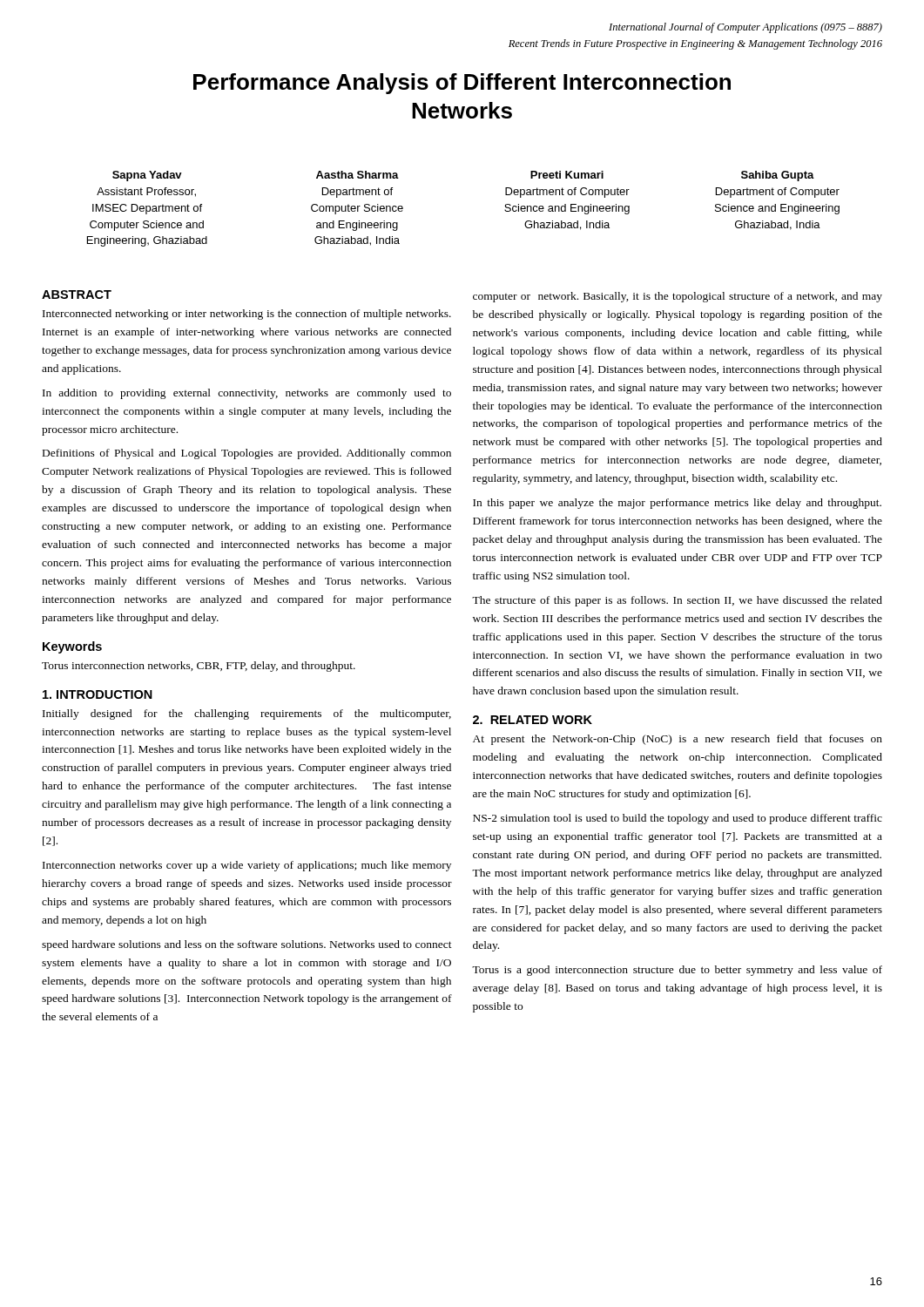924x1307 pixels.
Task: Click on the section header containing "1. INTRODUCTION"
Action: pos(97,694)
